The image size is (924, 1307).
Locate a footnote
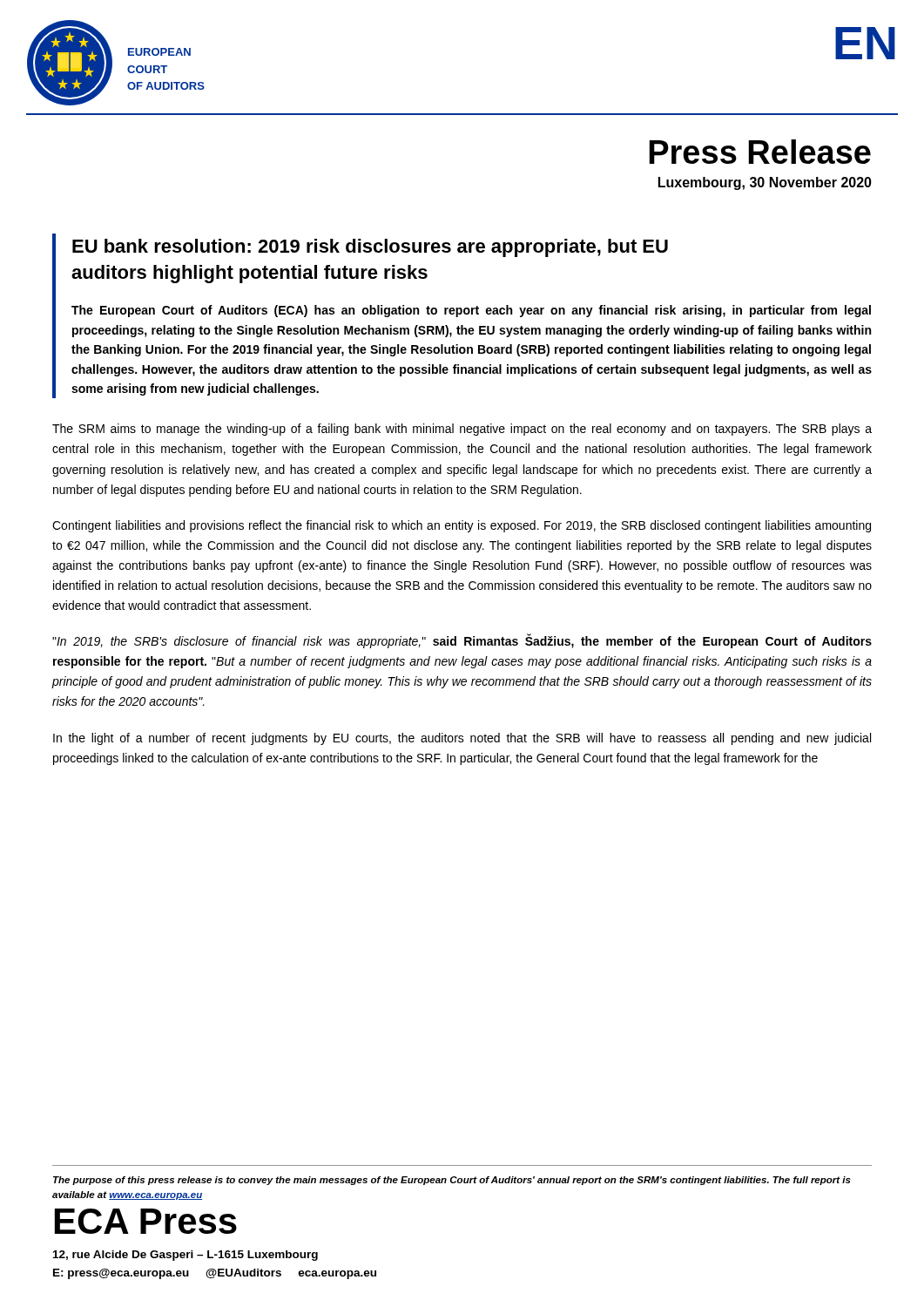tap(462, 1187)
